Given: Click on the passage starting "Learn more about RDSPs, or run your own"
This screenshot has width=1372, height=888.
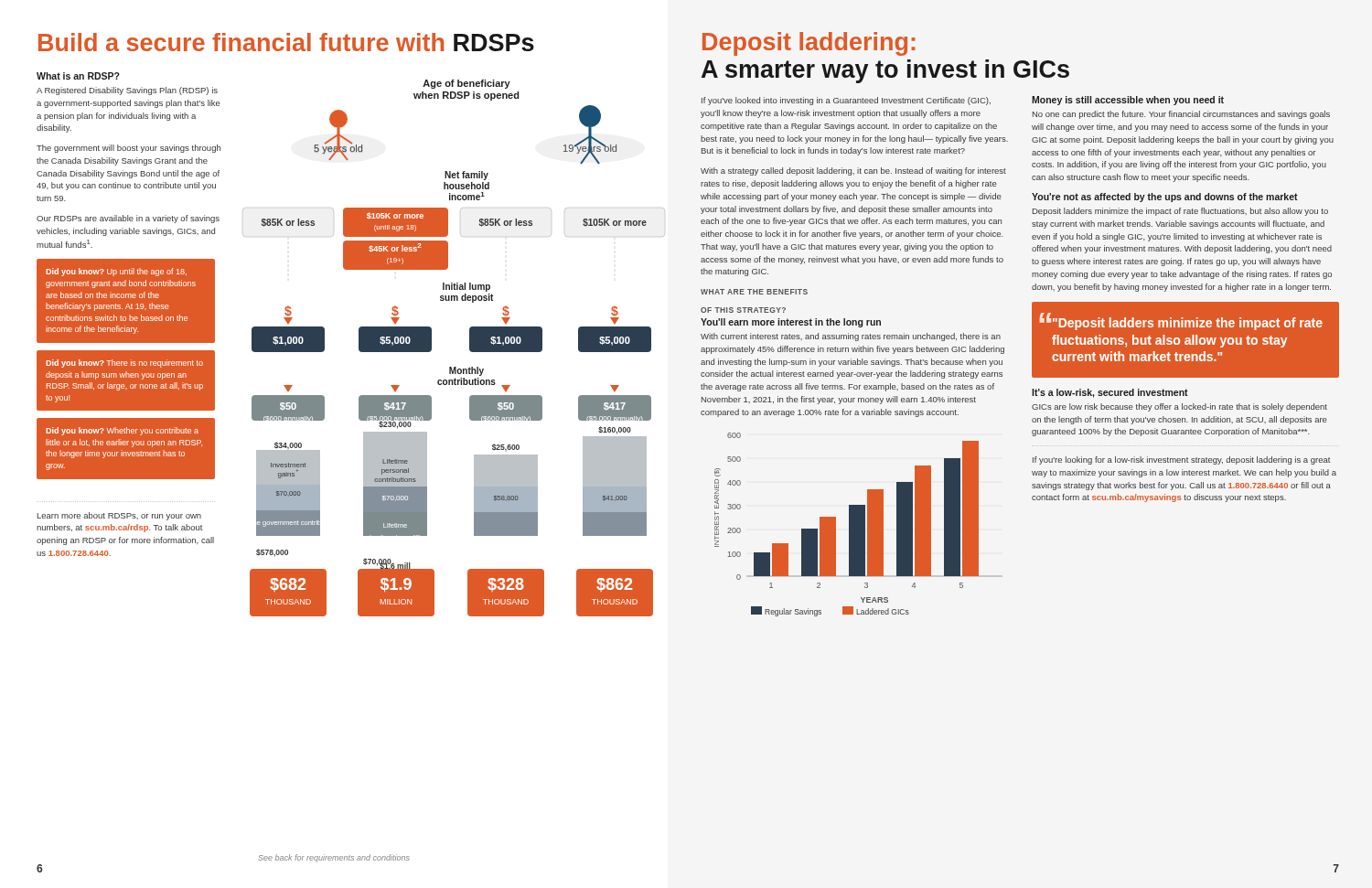Looking at the screenshot, I should pos(125,534).
